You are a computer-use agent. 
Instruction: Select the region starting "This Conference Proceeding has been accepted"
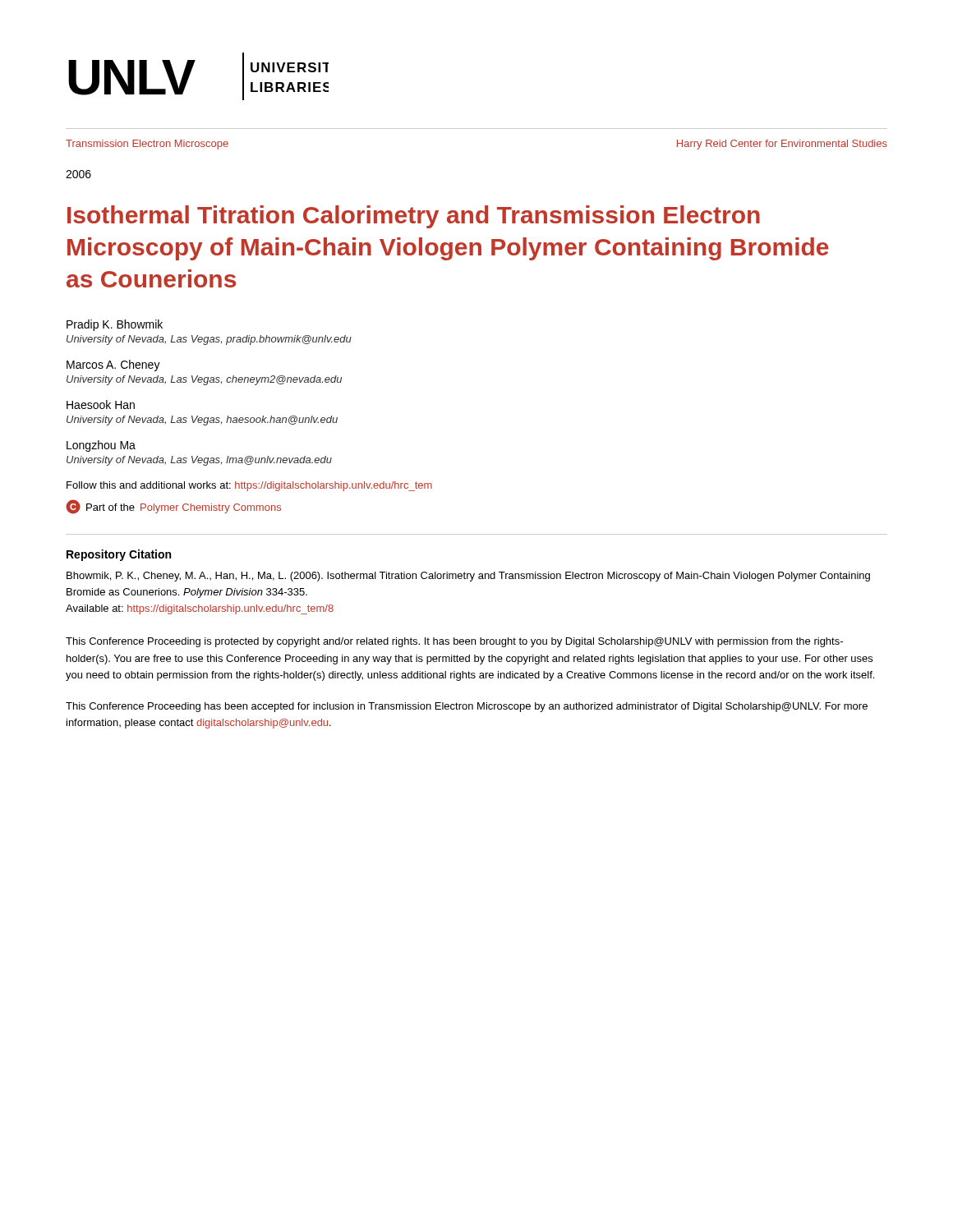pos(467,714)
